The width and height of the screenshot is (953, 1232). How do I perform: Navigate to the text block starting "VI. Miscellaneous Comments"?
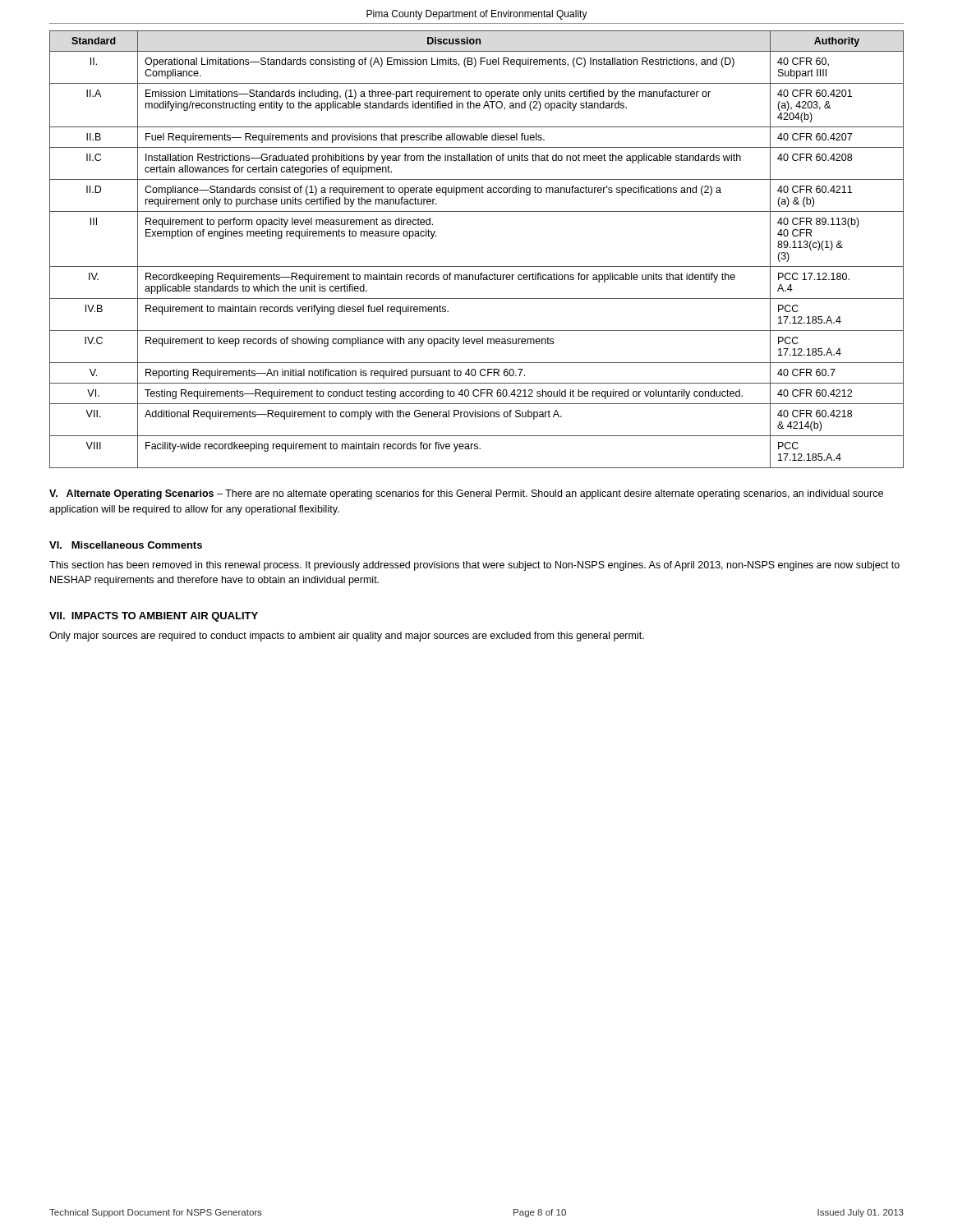126,545
